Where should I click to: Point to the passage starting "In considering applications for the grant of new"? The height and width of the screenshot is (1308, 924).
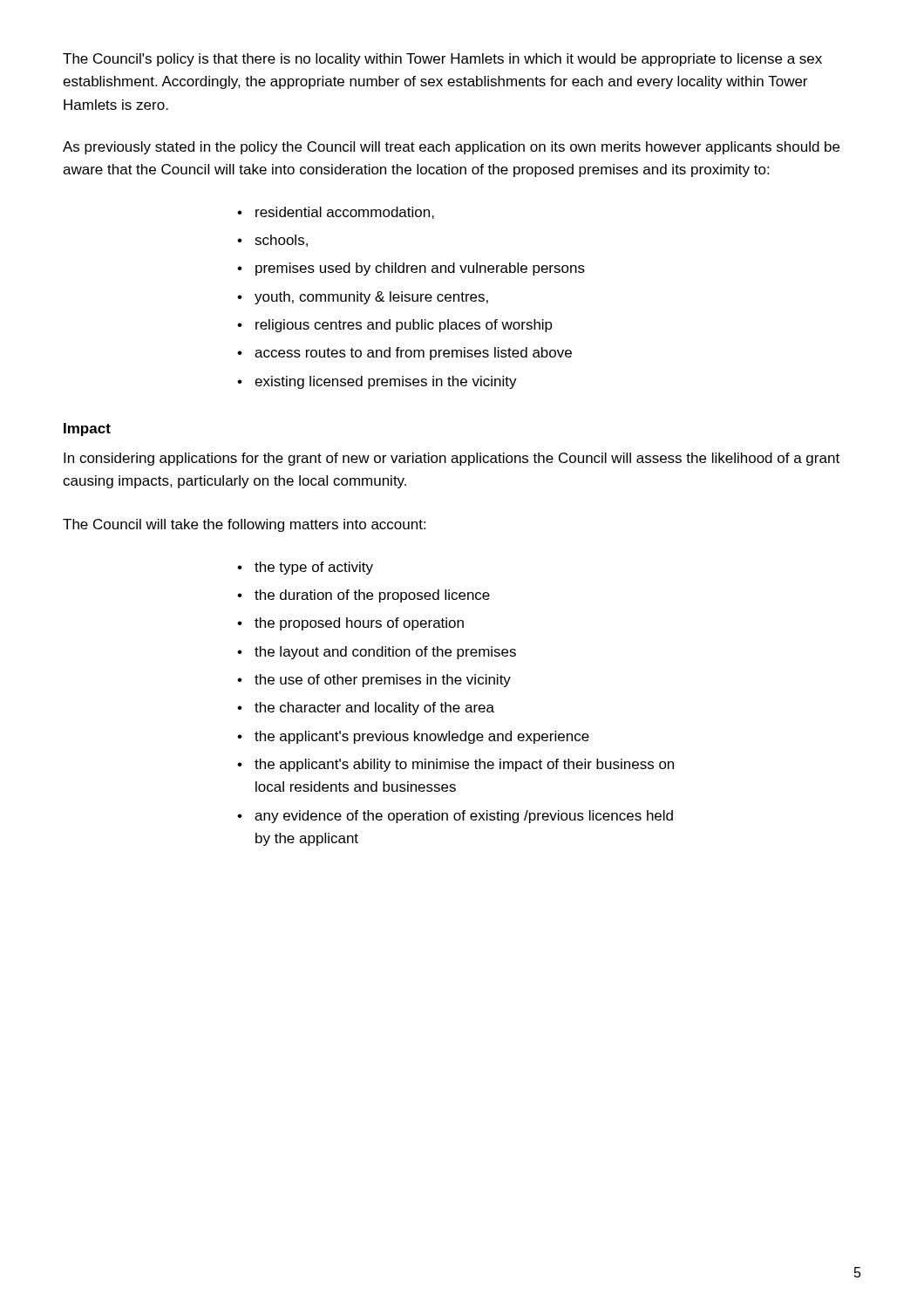(x=451, y=469)
